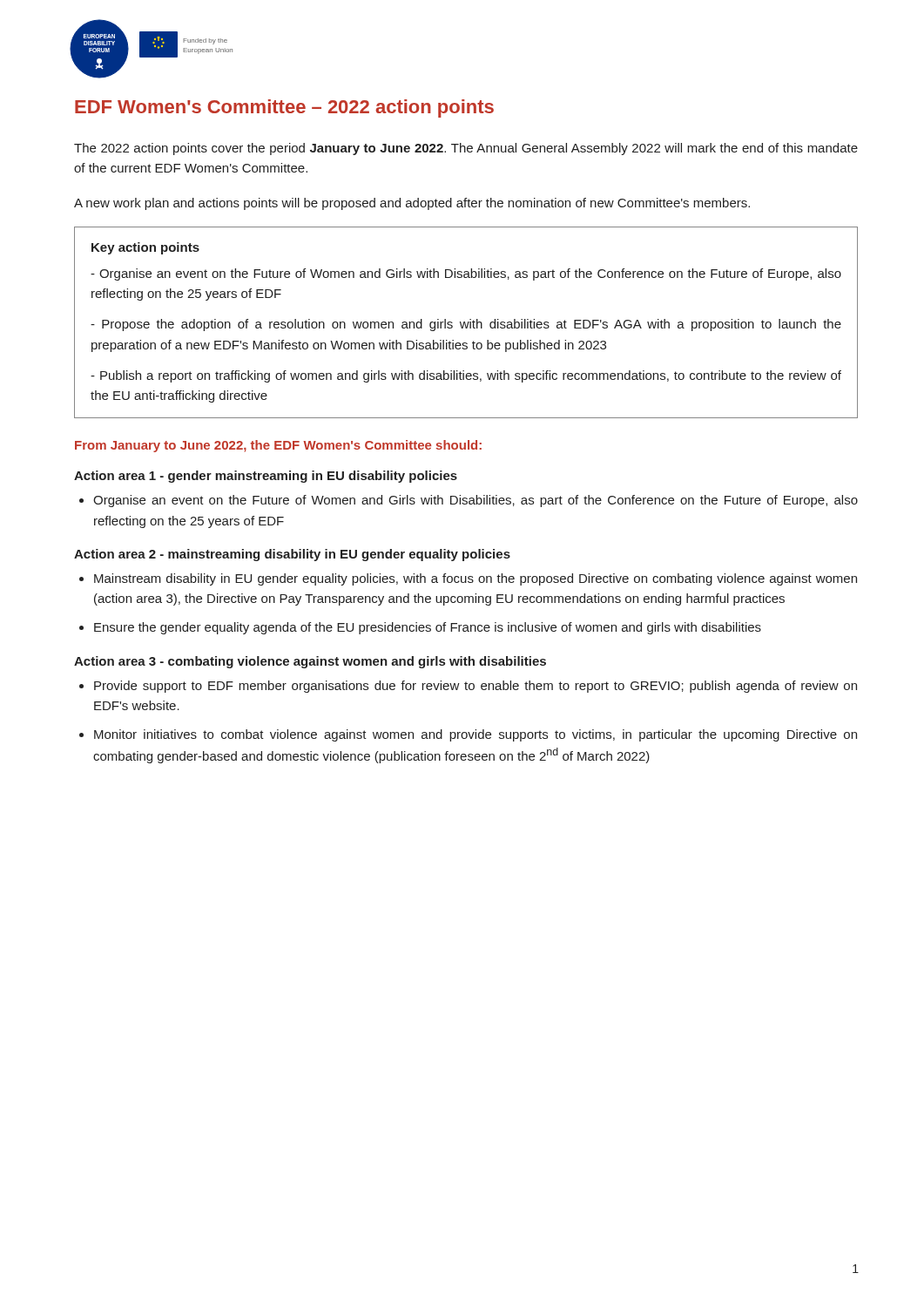
Task: Find the region starting "Action area 2"
Action: (292, 554)
